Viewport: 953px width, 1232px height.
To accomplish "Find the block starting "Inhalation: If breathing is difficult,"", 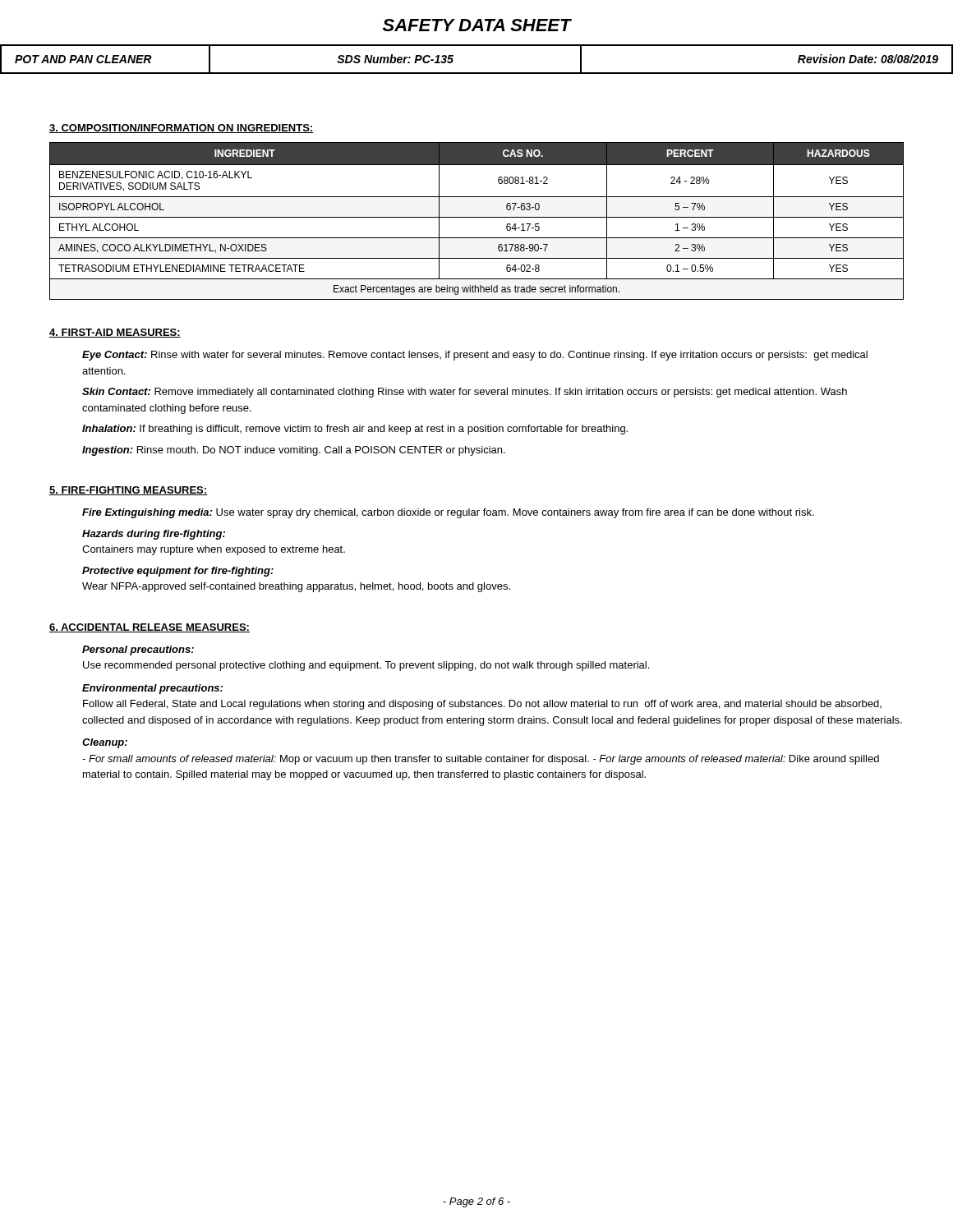I will click(355, 428).
